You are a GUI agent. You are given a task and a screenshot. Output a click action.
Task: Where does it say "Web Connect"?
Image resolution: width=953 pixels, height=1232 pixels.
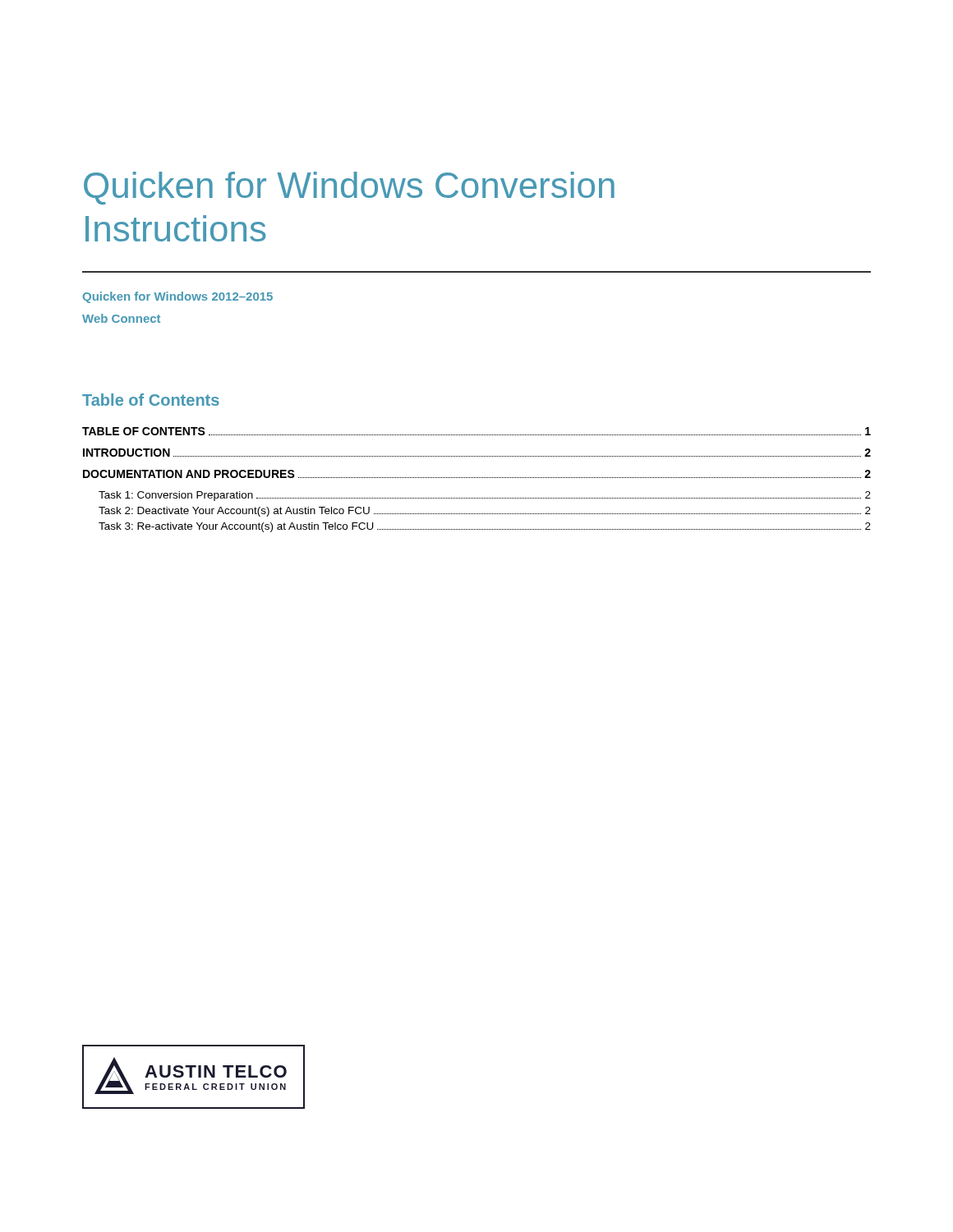tap(121, 318)
